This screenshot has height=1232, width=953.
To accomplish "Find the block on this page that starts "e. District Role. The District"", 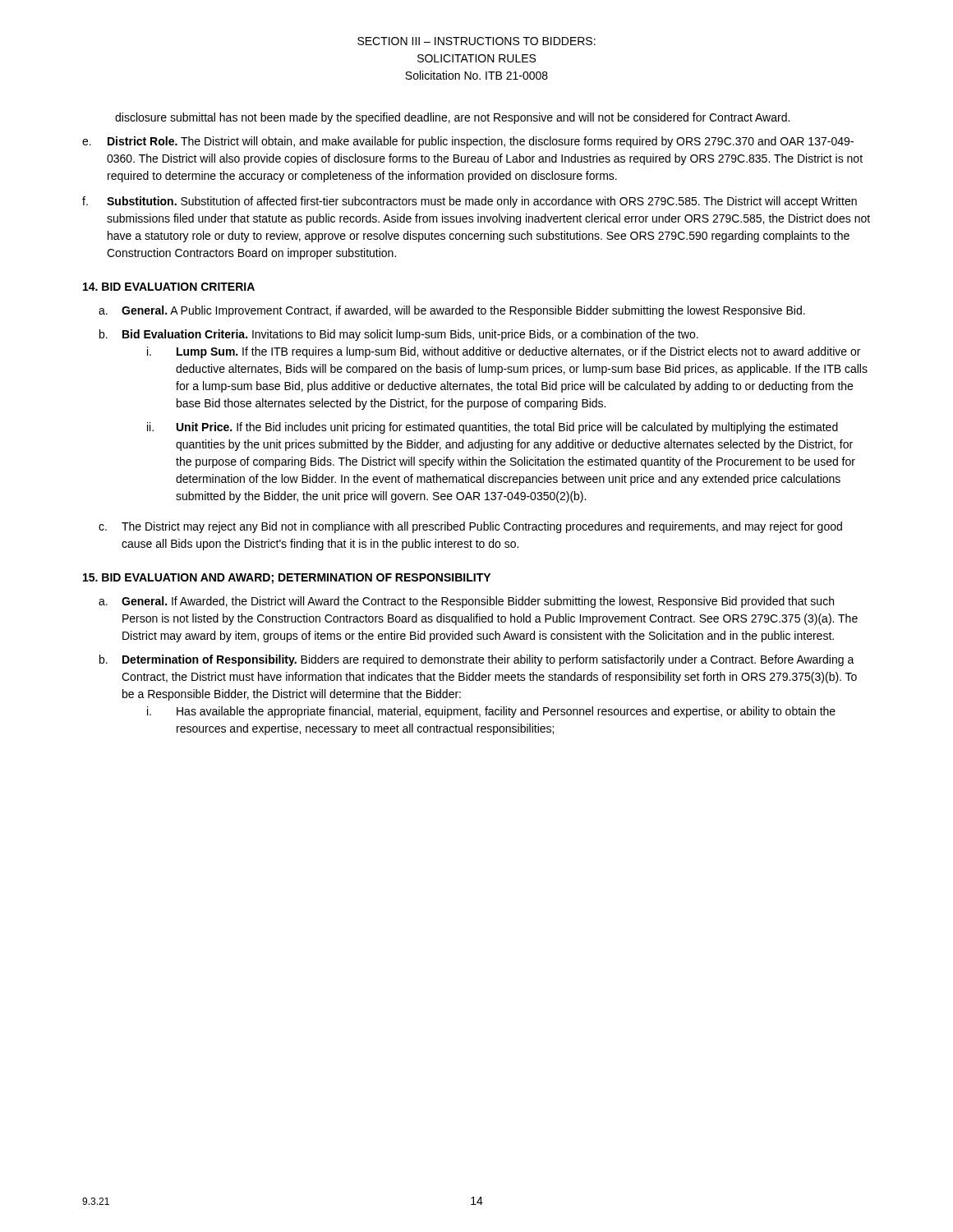I will [x=476, y=159].
